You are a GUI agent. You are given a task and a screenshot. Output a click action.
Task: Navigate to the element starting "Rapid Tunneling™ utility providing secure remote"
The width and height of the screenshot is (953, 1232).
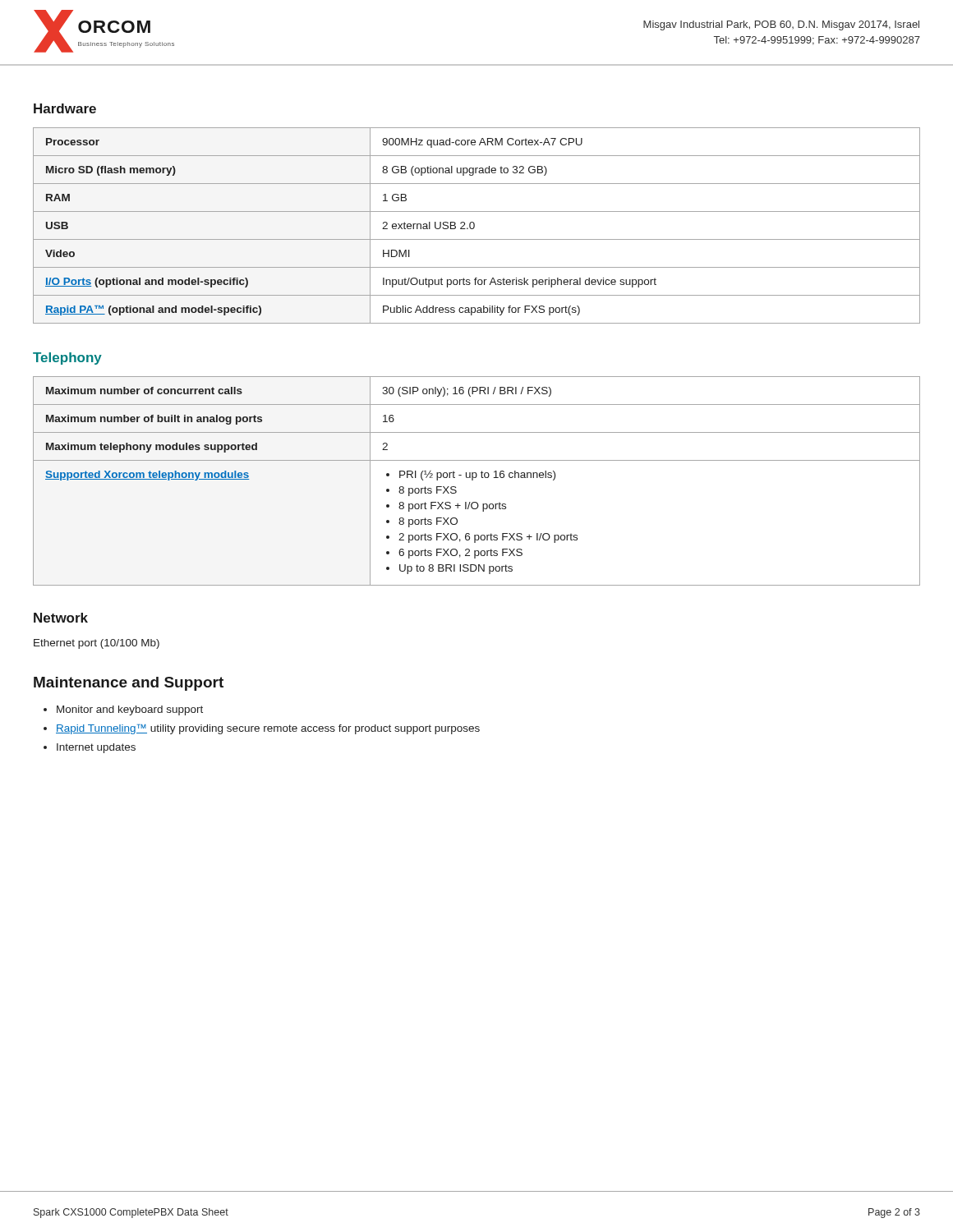pyautogui.click(x=268, y=728)
